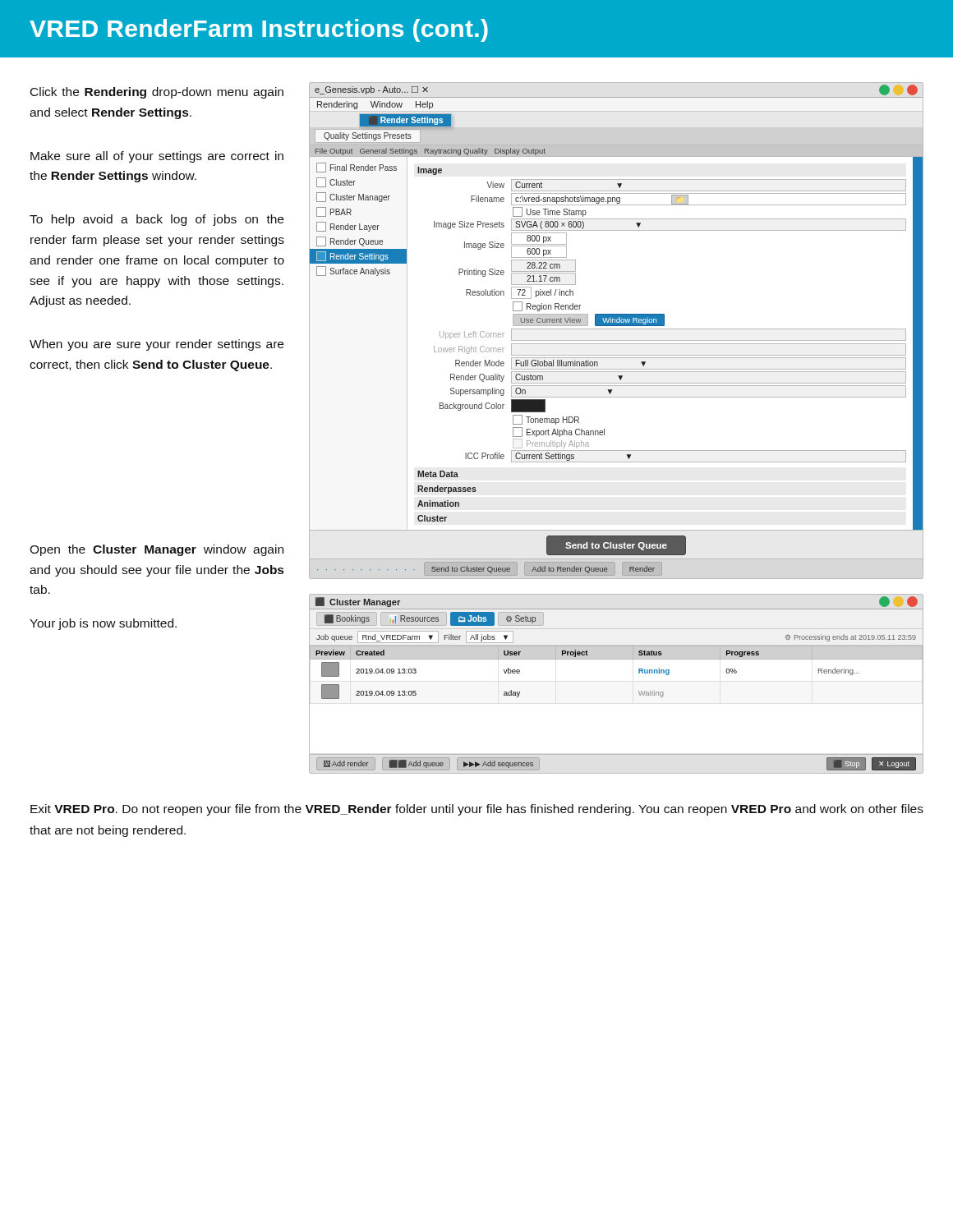953x1232 pixels.
Task: Select the text block starting "Exit VRED Pro. Do not reopen your file"
Action: point(476,819)
